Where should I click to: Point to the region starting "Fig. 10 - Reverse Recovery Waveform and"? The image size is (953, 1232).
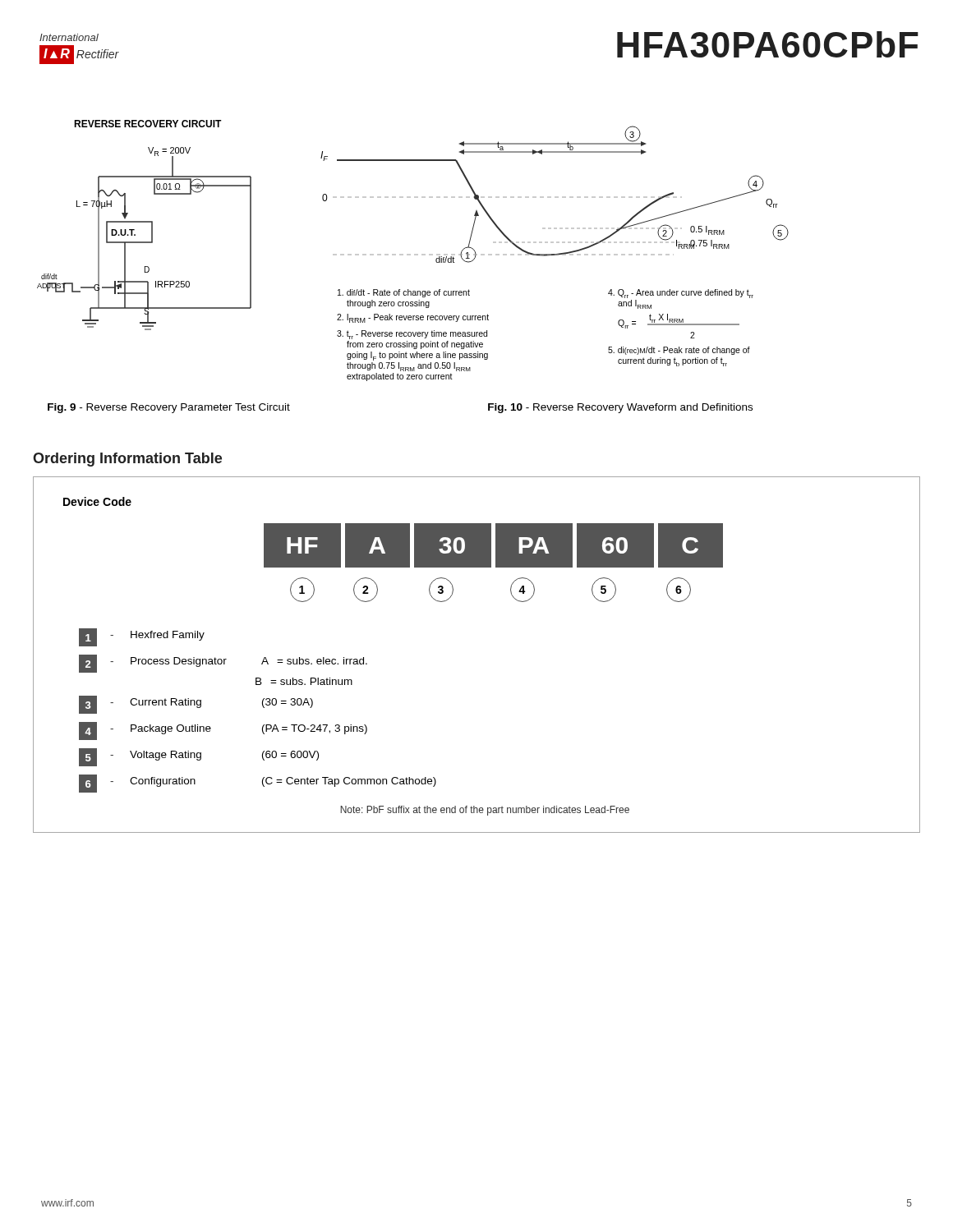[620, 407]
